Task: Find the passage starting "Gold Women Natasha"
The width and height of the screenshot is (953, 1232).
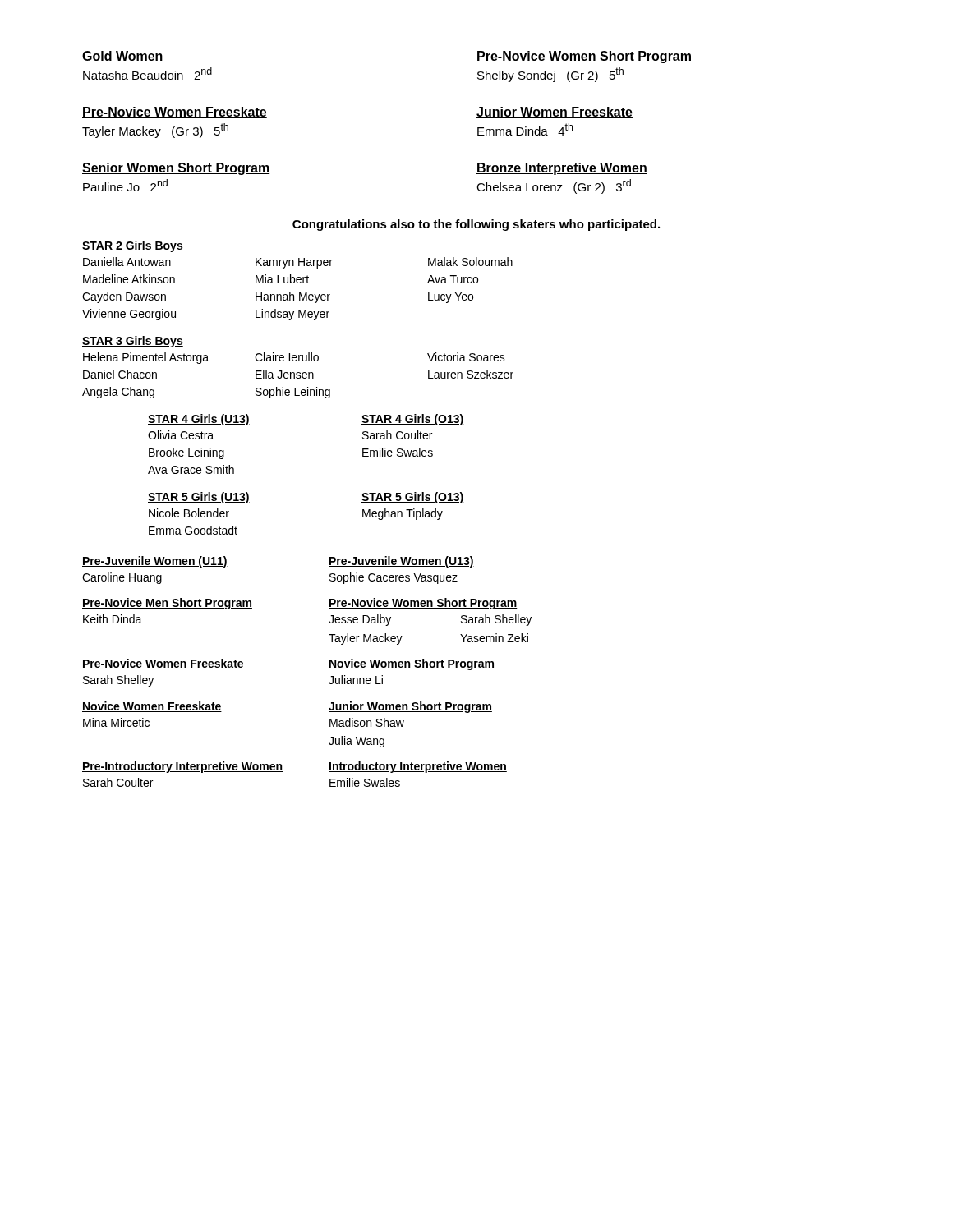Action: coord(123,57)
